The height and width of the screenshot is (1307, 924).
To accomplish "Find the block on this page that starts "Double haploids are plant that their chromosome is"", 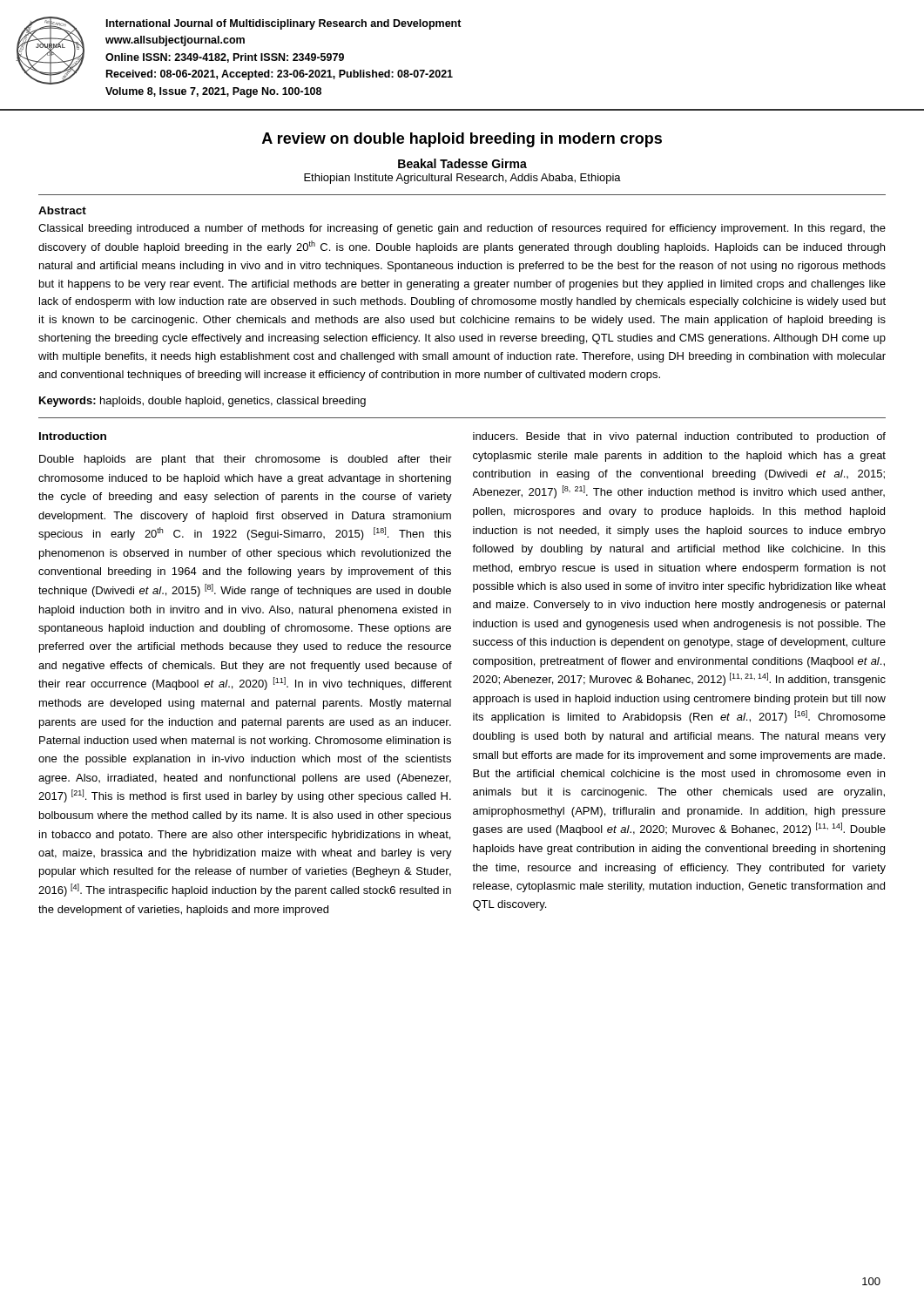I will (x=245, y=684).
